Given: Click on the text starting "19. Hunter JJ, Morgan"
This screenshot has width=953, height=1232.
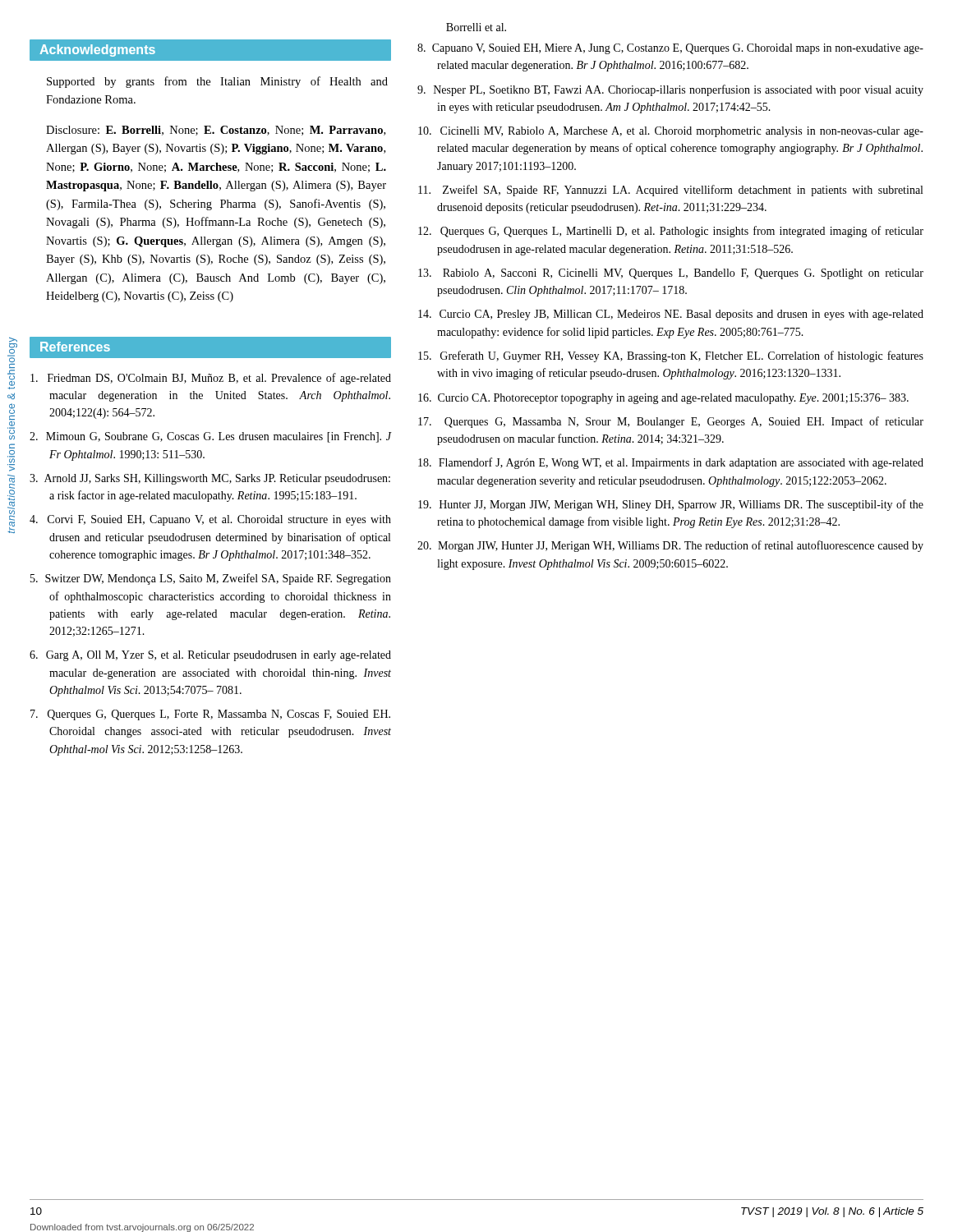Looking at the screenshot, I should [670, 513].
